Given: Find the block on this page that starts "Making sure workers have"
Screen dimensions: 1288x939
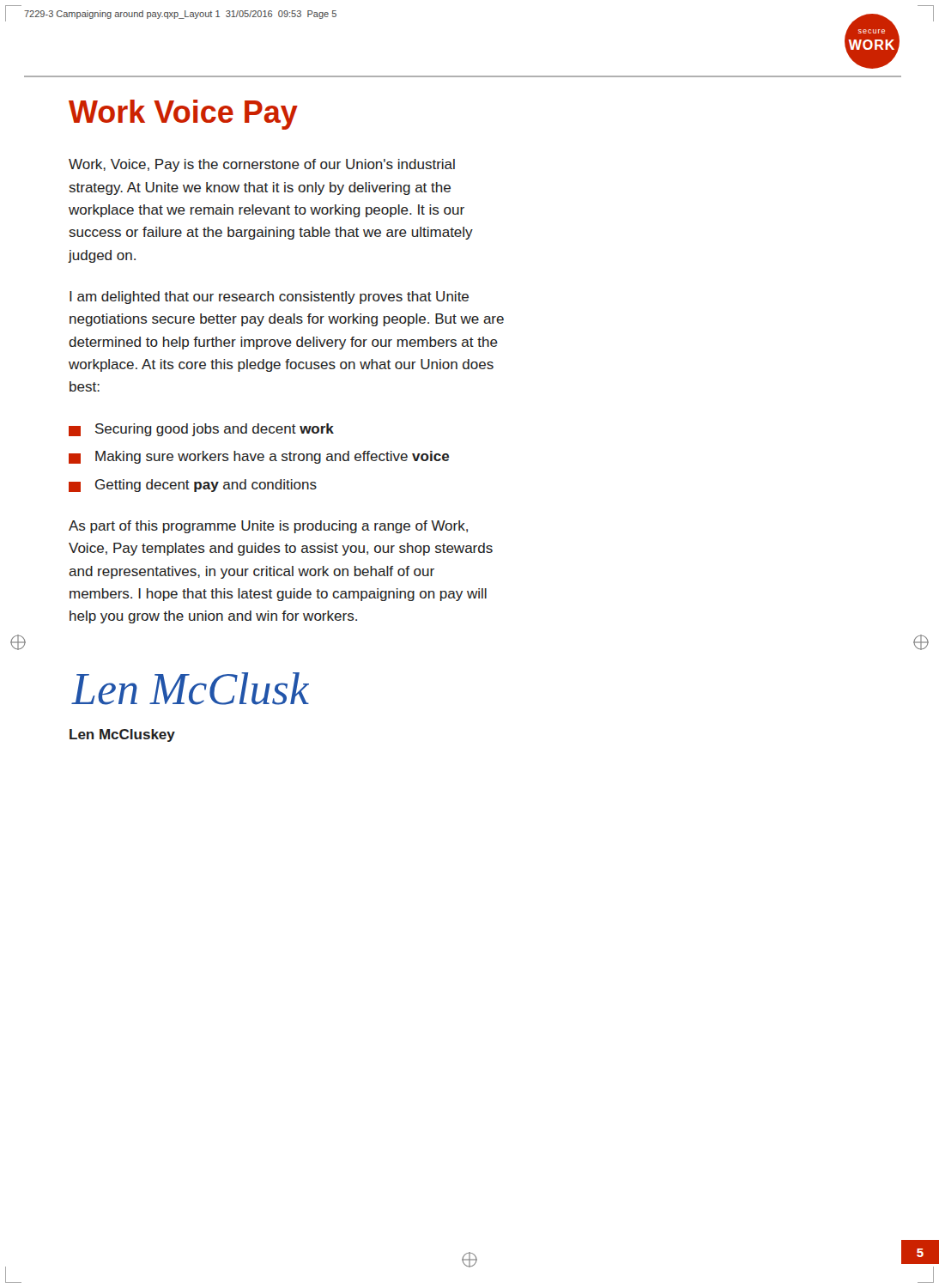Looking at the screenshot, I should pyautogui.click(x=259, y=457).
